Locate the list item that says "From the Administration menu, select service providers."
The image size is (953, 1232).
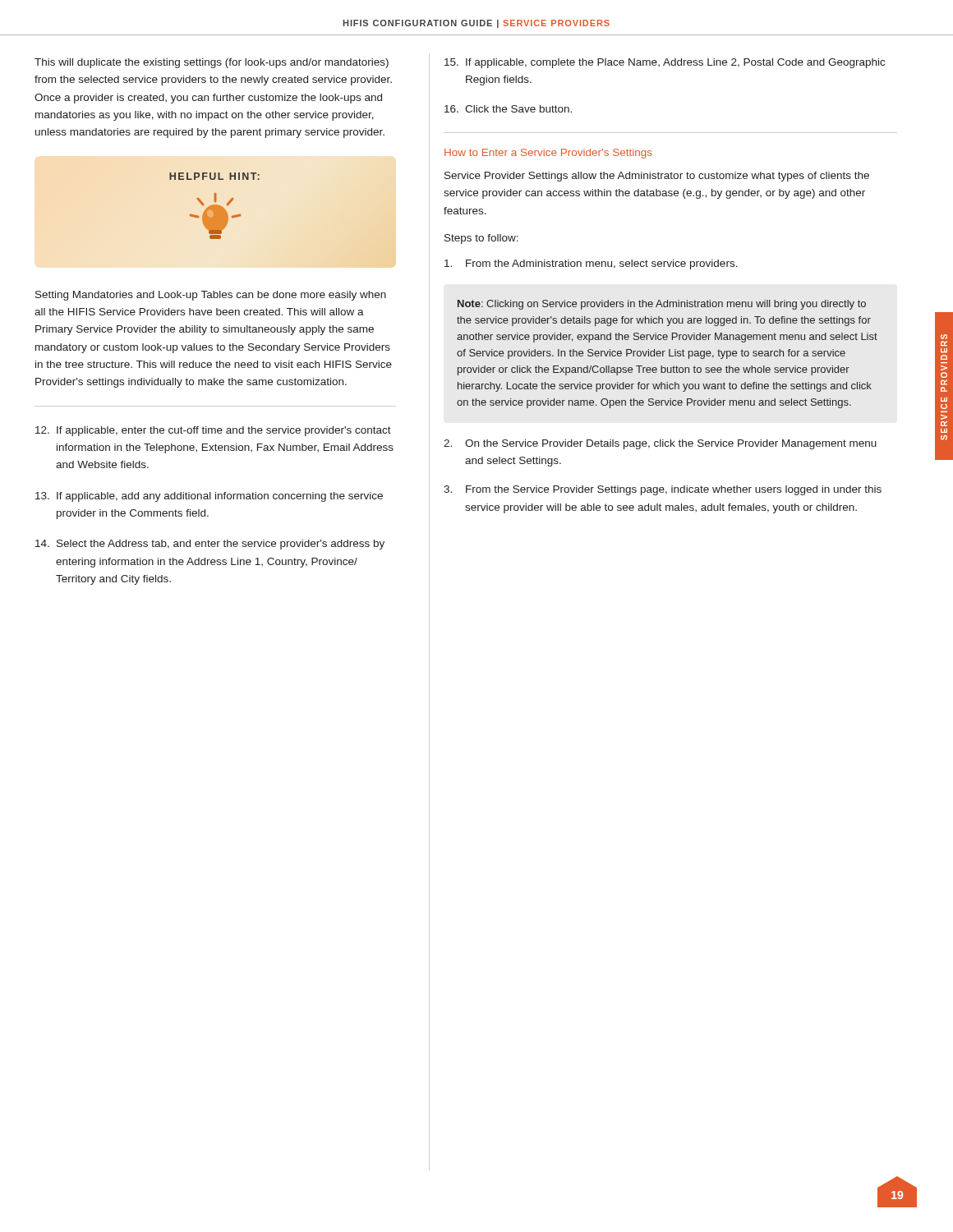pos(670,264)
